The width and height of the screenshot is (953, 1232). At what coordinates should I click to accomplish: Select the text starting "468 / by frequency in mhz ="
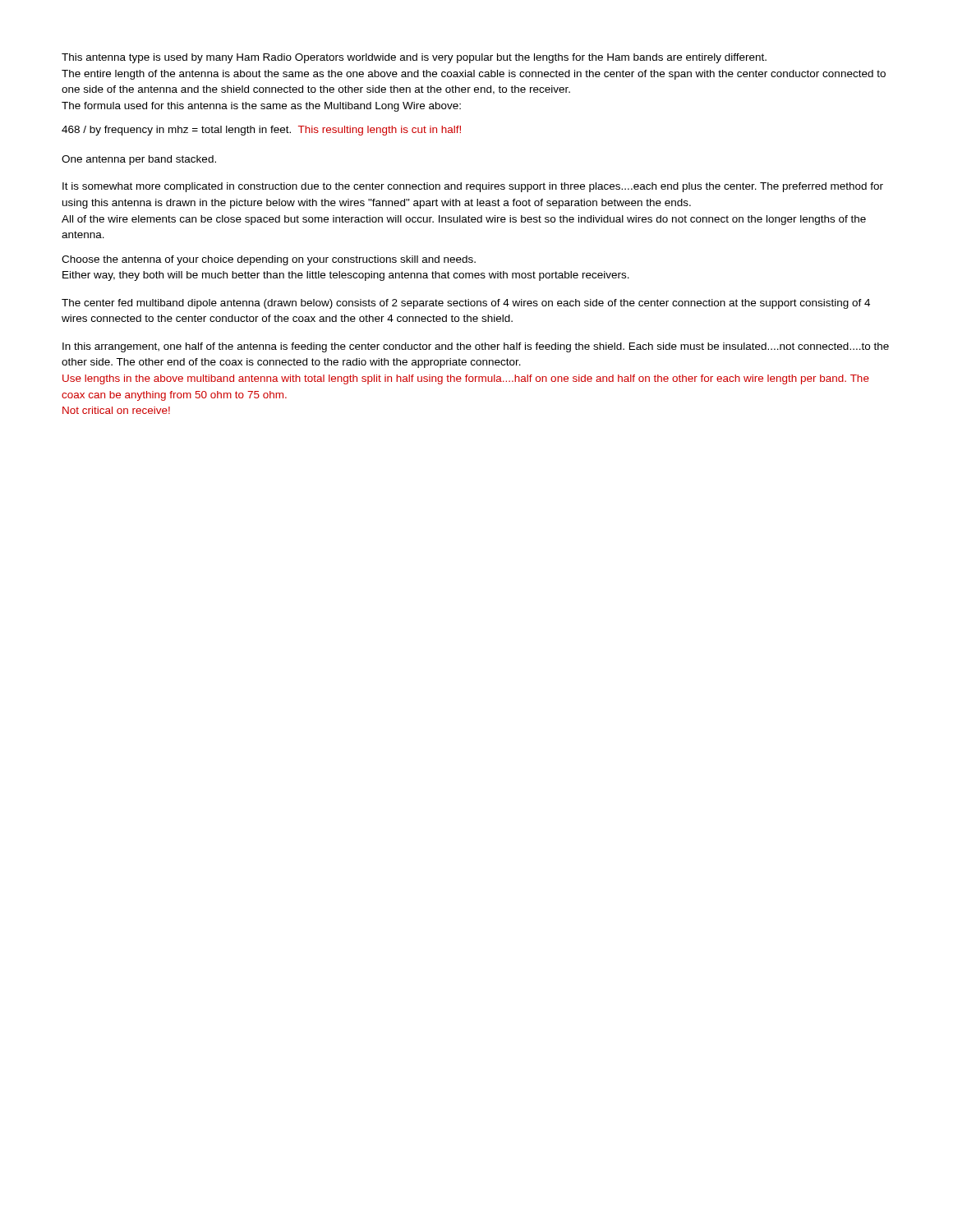262,130
